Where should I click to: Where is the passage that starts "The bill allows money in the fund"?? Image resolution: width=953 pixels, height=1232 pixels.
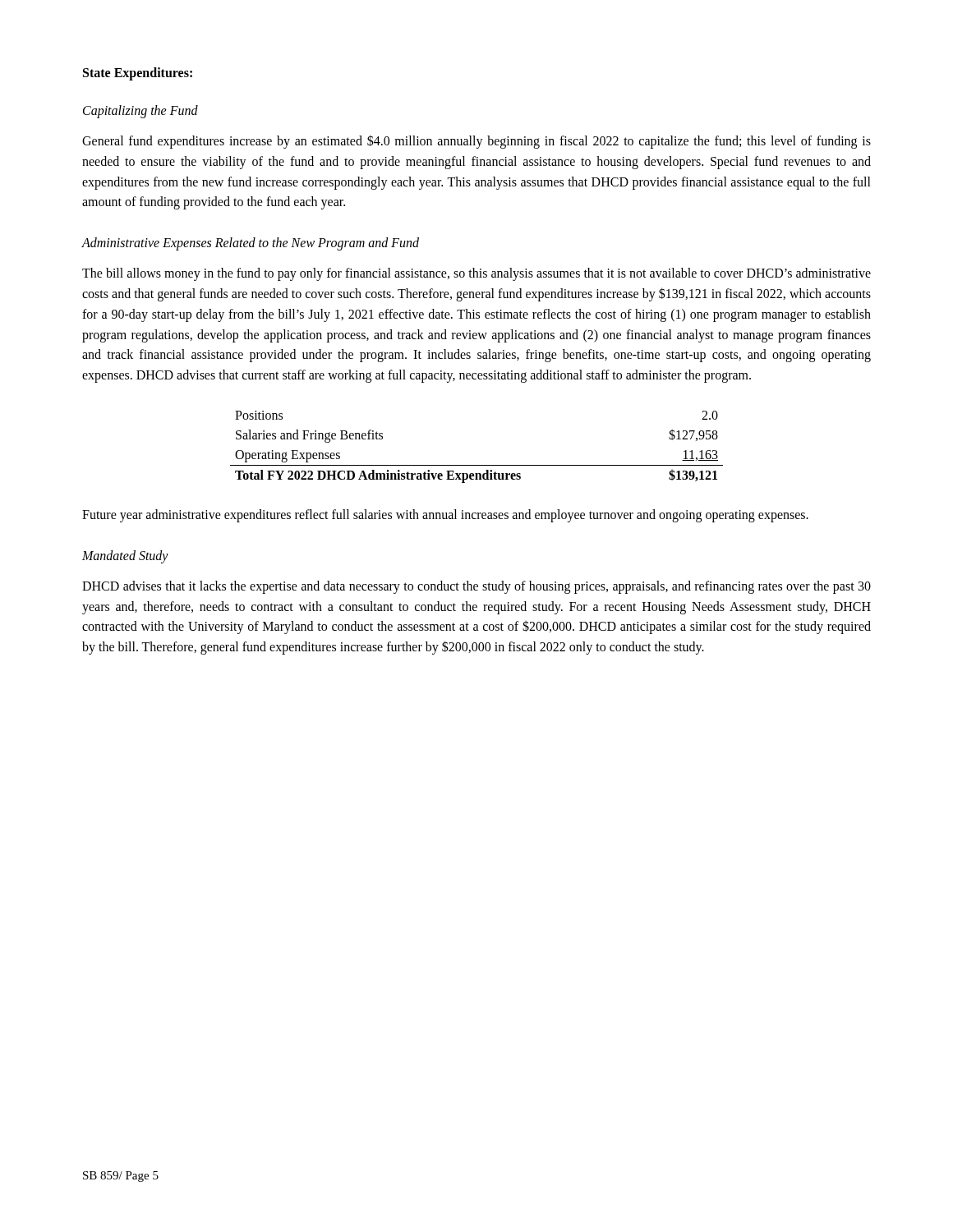476,324
